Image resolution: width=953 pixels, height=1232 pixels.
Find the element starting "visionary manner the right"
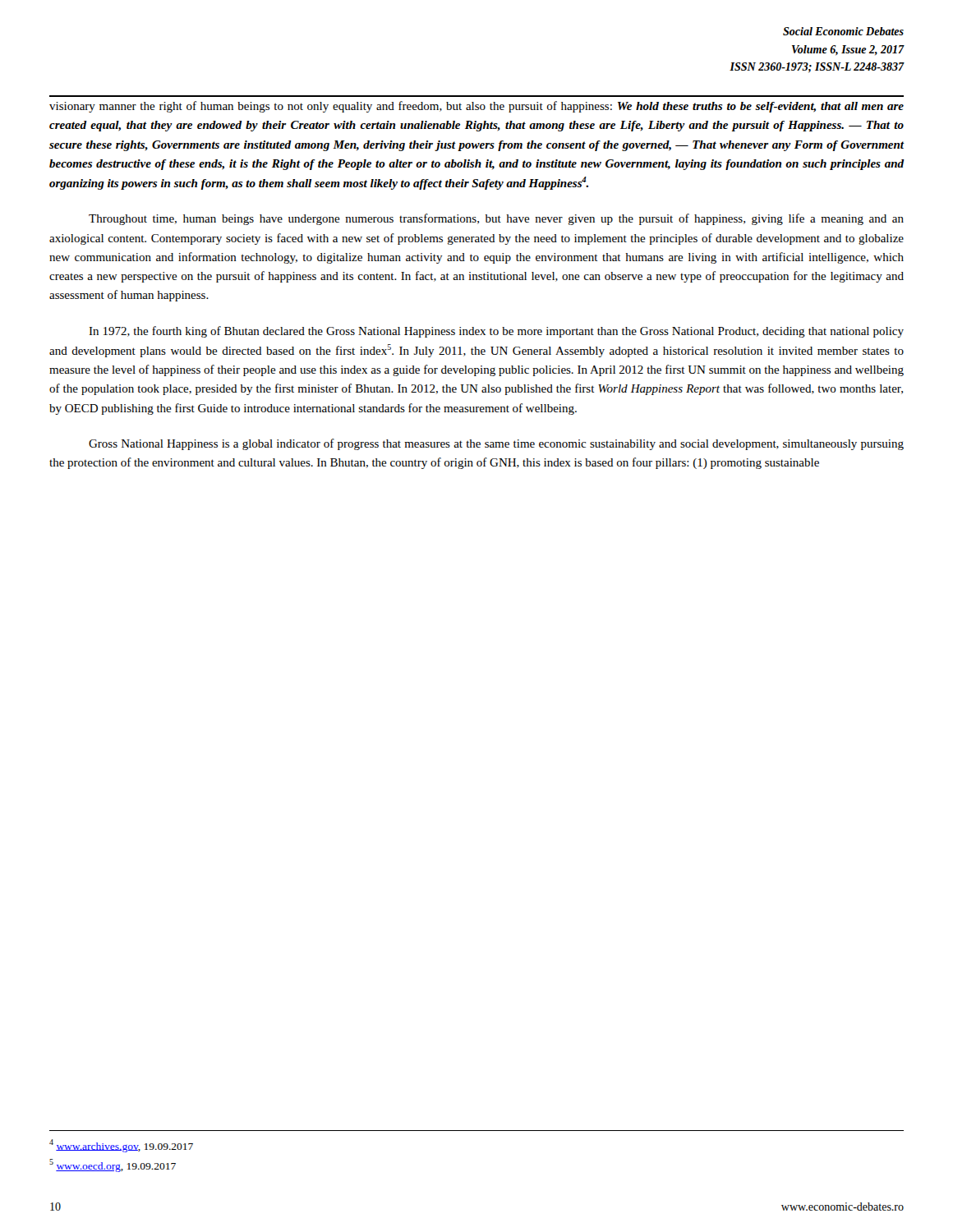[476, 145]
